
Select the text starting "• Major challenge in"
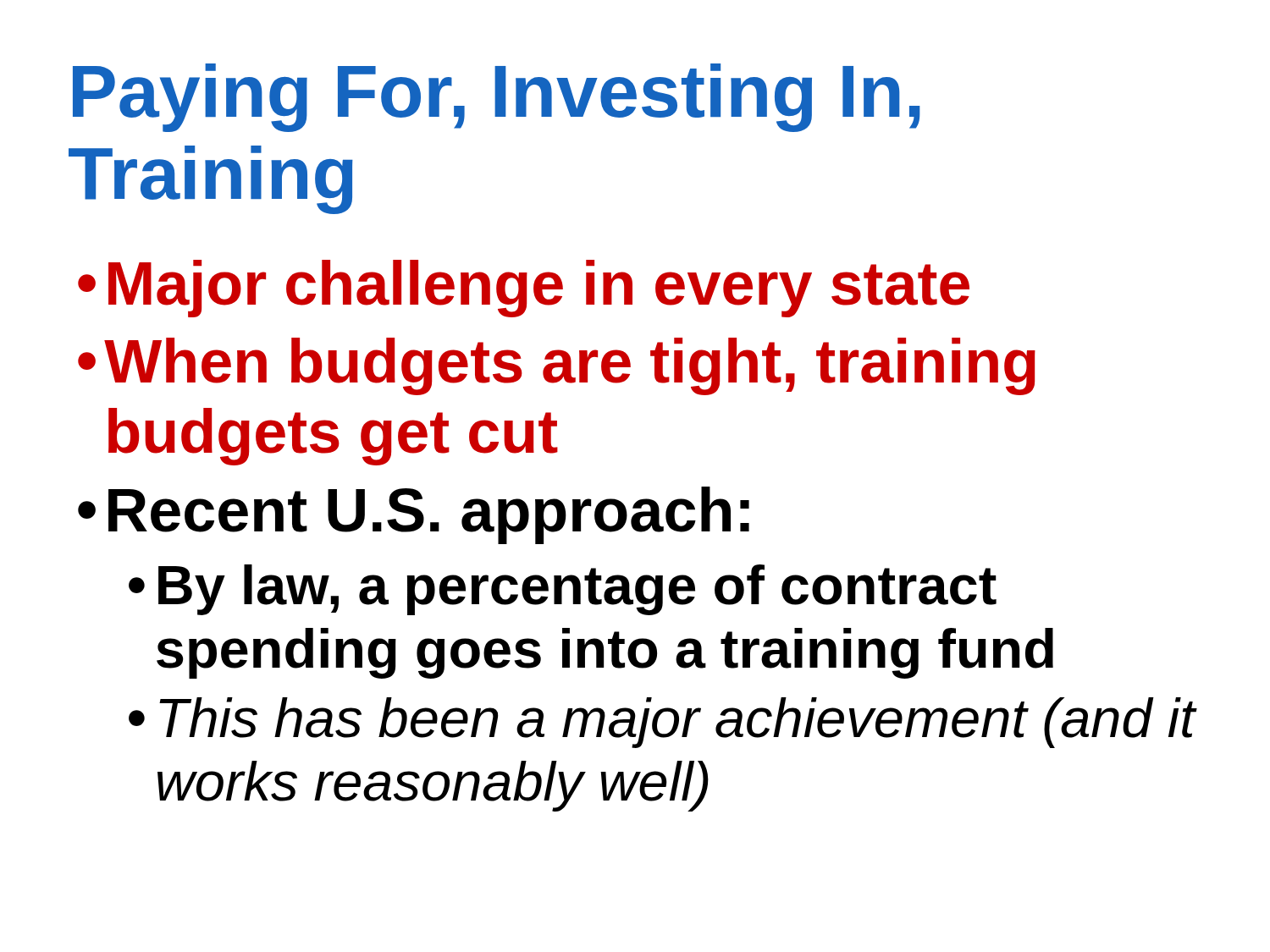coord(524,284)
